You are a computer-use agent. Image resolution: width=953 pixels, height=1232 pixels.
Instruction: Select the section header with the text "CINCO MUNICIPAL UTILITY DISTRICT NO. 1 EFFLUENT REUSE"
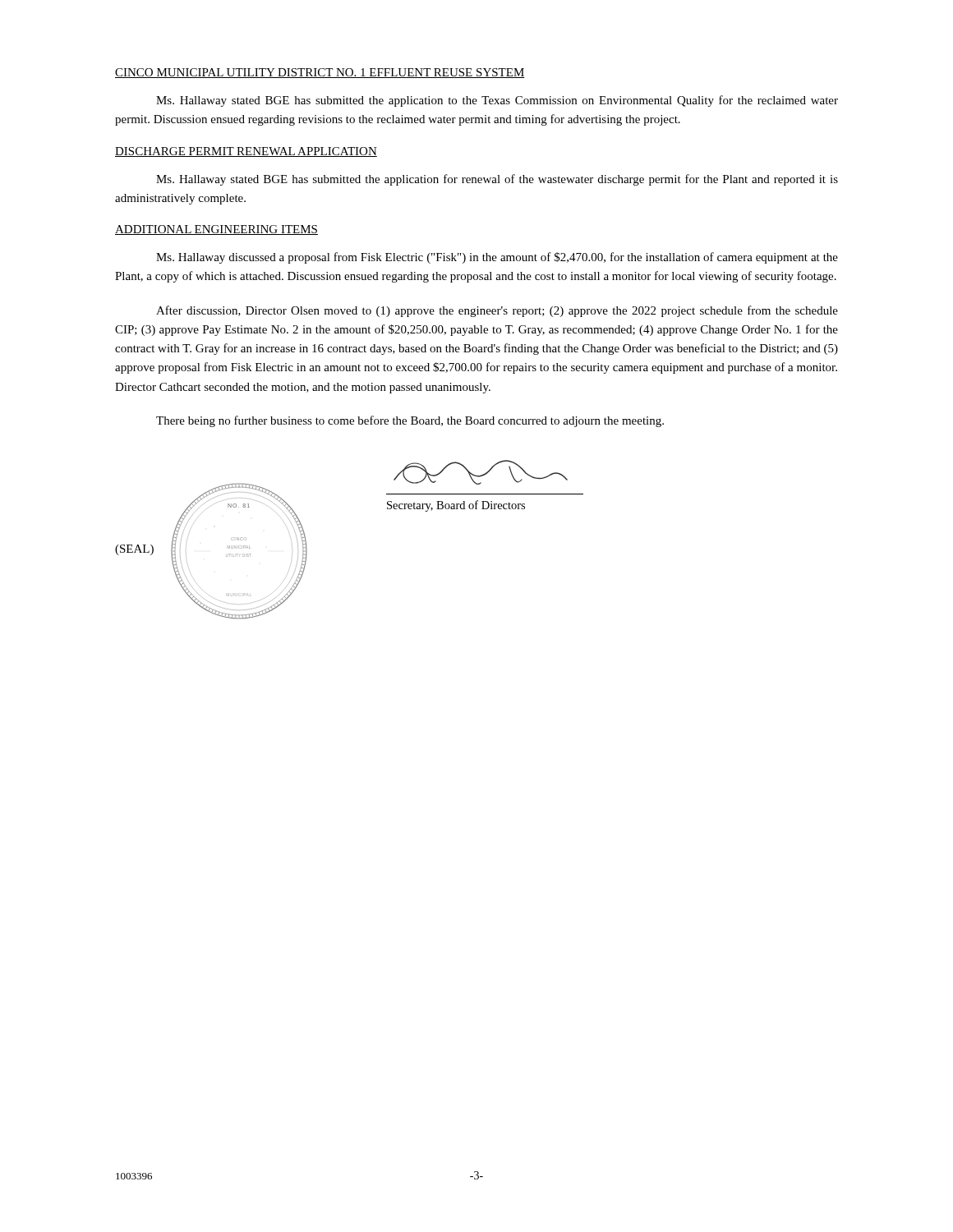point(320,72)
